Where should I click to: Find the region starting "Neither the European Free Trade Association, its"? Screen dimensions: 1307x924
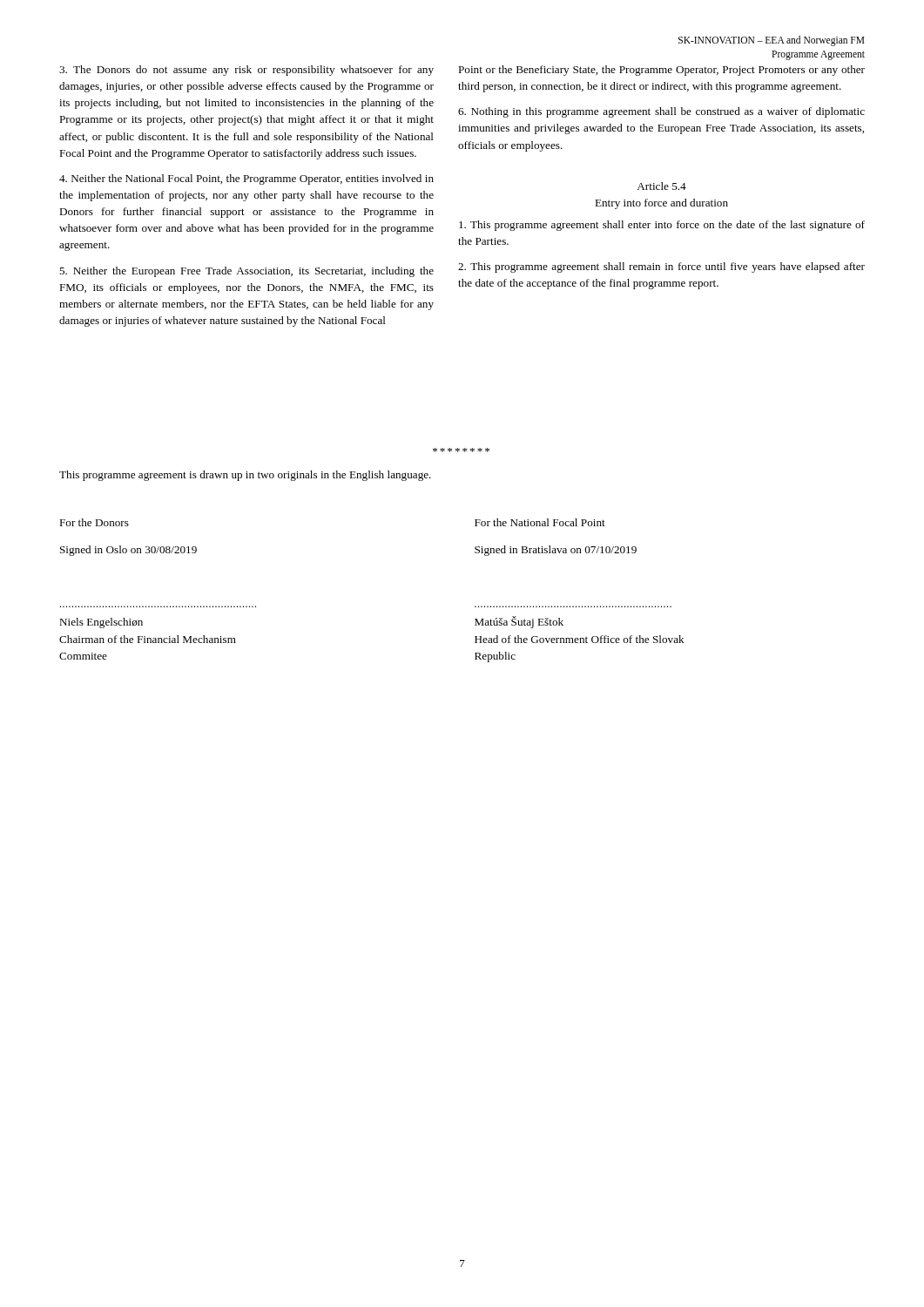tap(246, 295)
